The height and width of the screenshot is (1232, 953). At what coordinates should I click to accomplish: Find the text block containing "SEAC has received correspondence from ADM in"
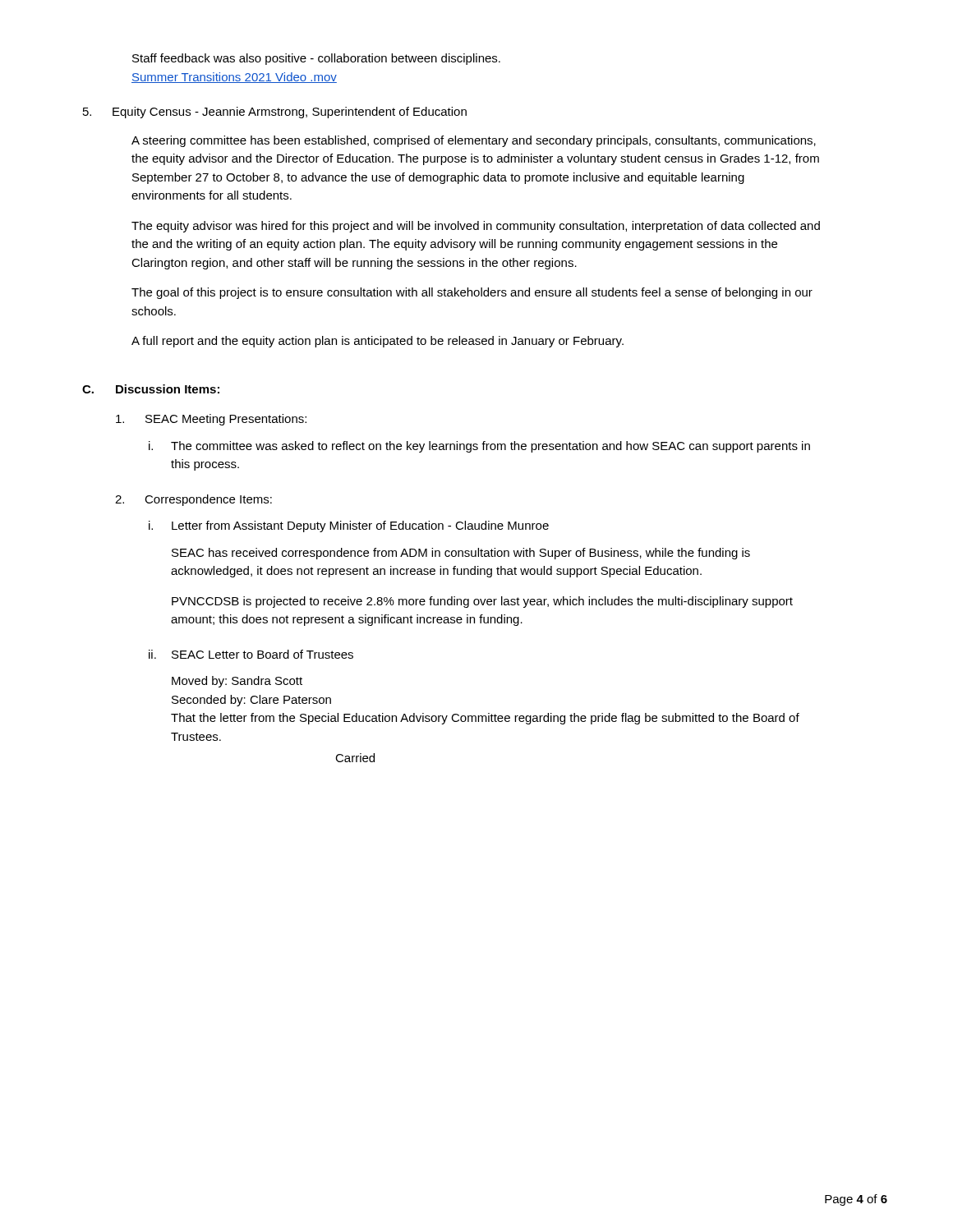coord(461,561)
